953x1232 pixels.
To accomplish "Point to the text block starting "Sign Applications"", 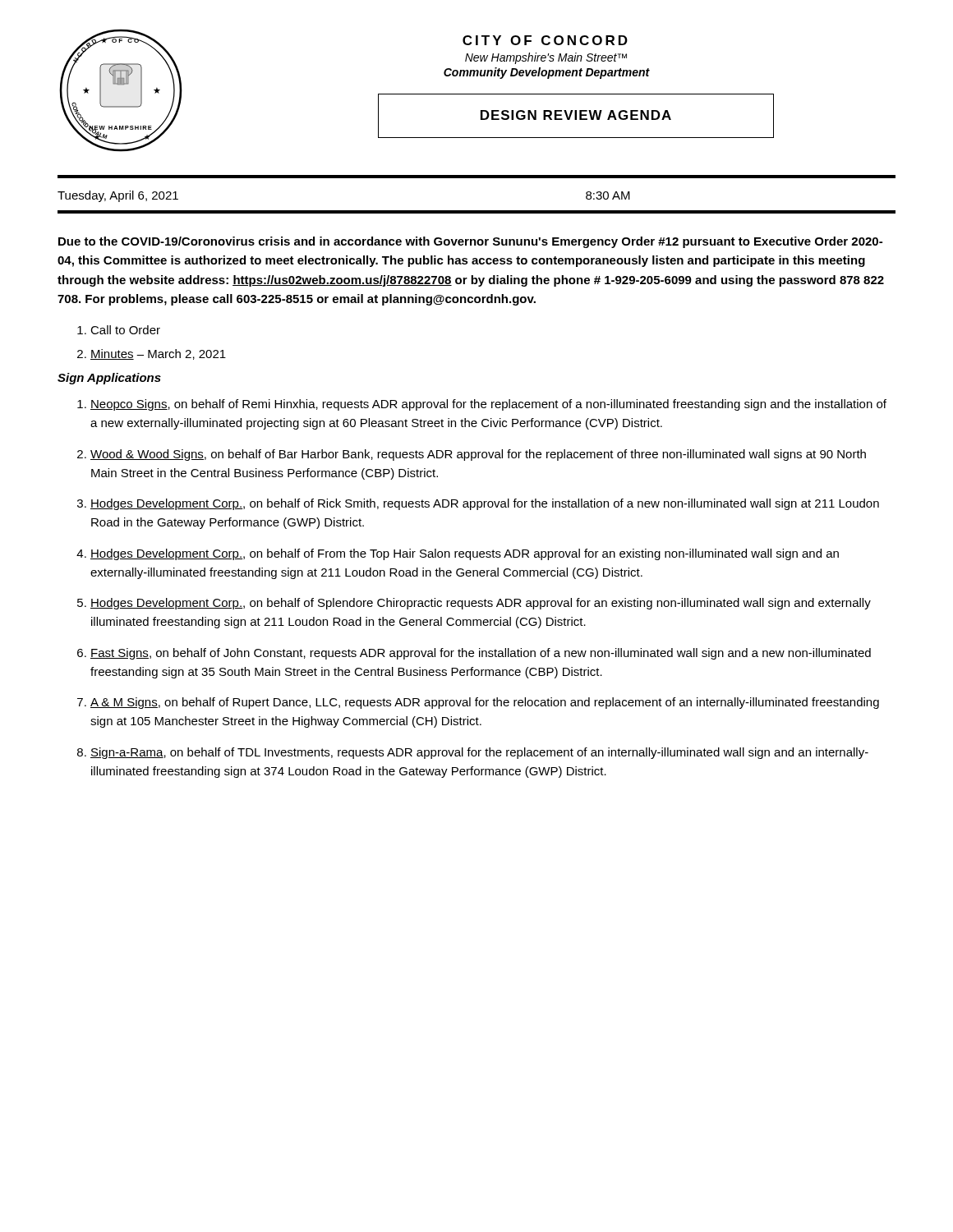I will click(x=109, y=377).
